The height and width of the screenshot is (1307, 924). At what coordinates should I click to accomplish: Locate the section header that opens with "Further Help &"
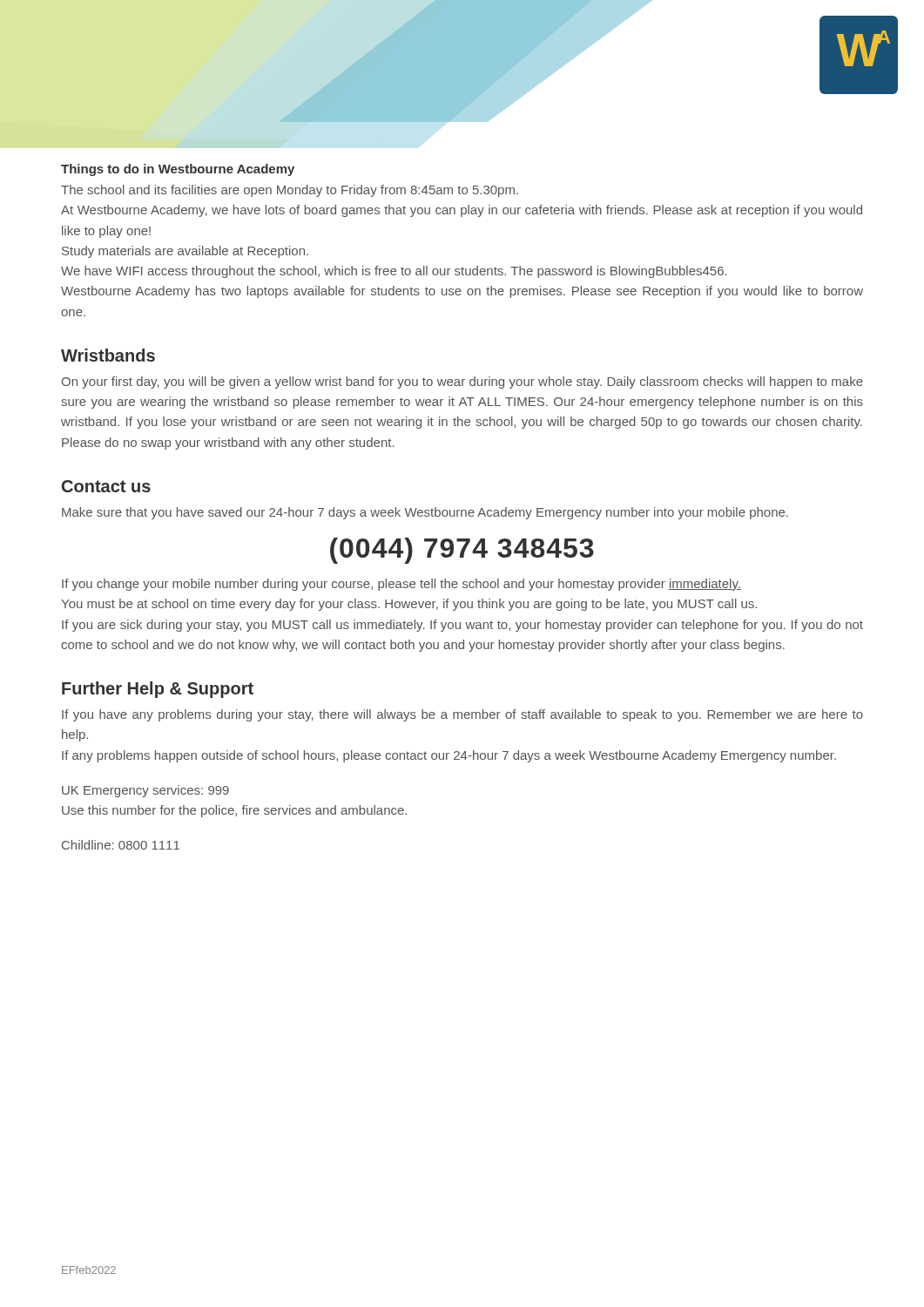coord(157,688)
